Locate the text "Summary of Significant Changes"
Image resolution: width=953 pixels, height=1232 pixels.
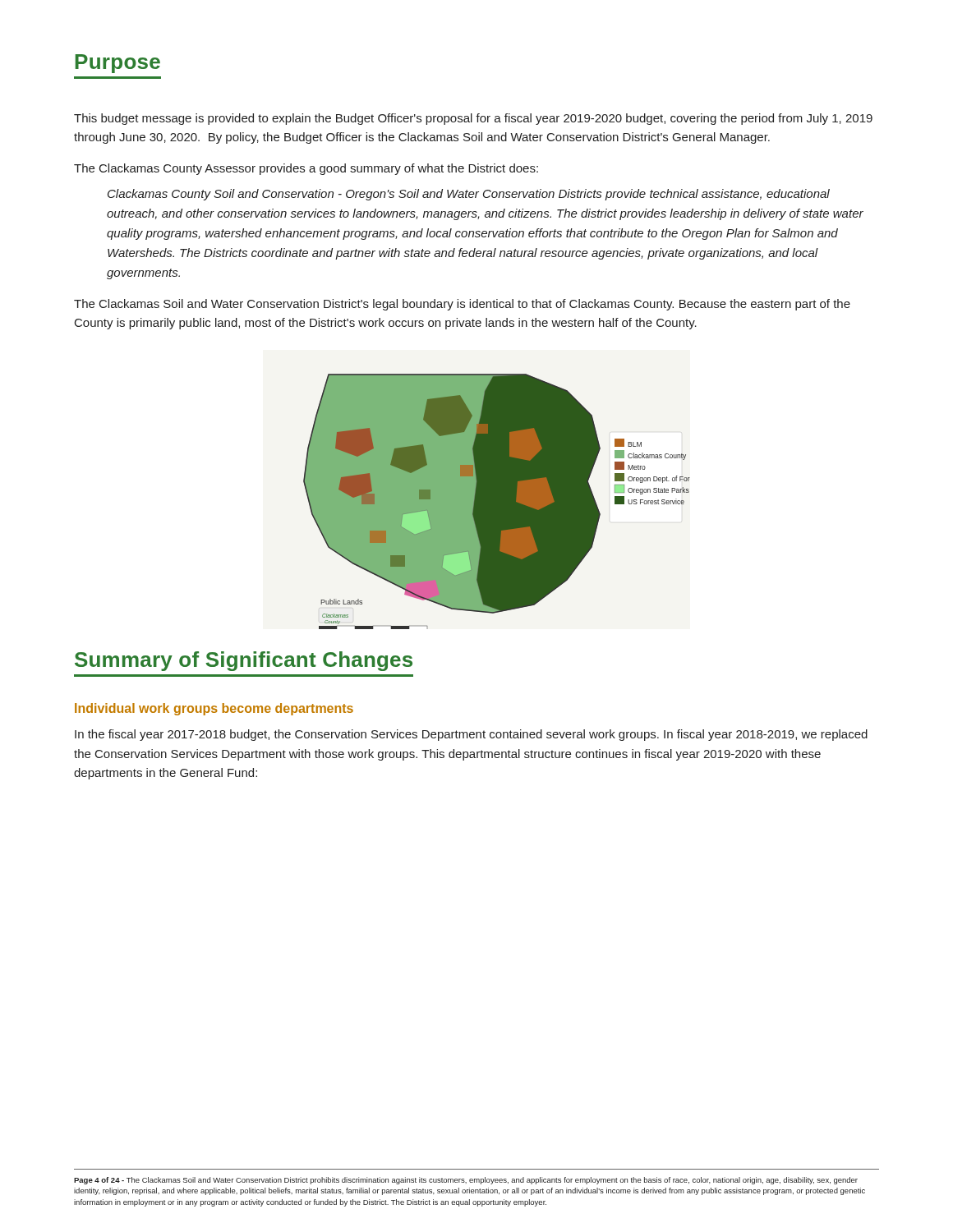(244, 662)
